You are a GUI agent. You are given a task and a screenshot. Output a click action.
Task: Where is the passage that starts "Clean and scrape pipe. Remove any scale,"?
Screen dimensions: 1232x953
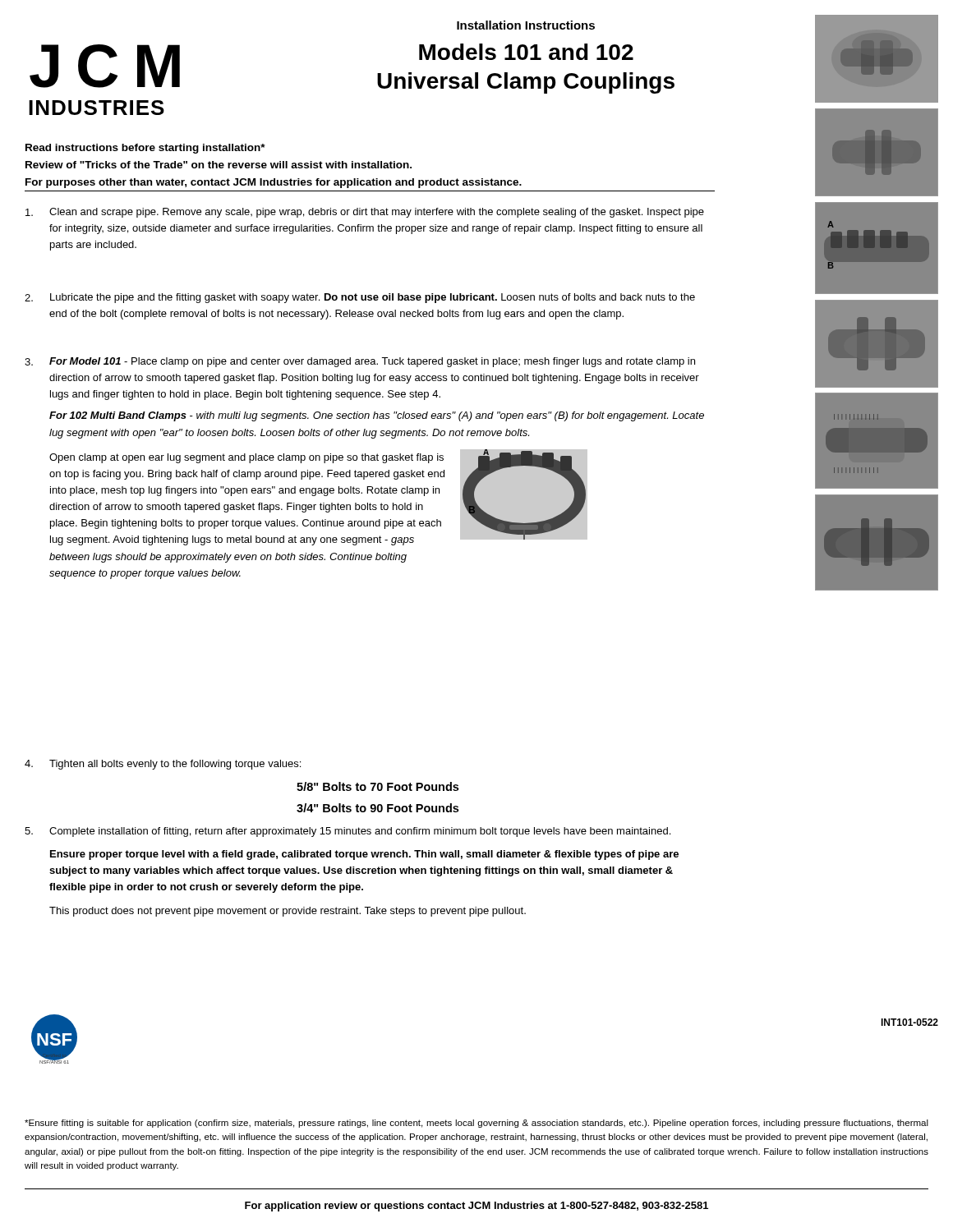tap(366, 228)
